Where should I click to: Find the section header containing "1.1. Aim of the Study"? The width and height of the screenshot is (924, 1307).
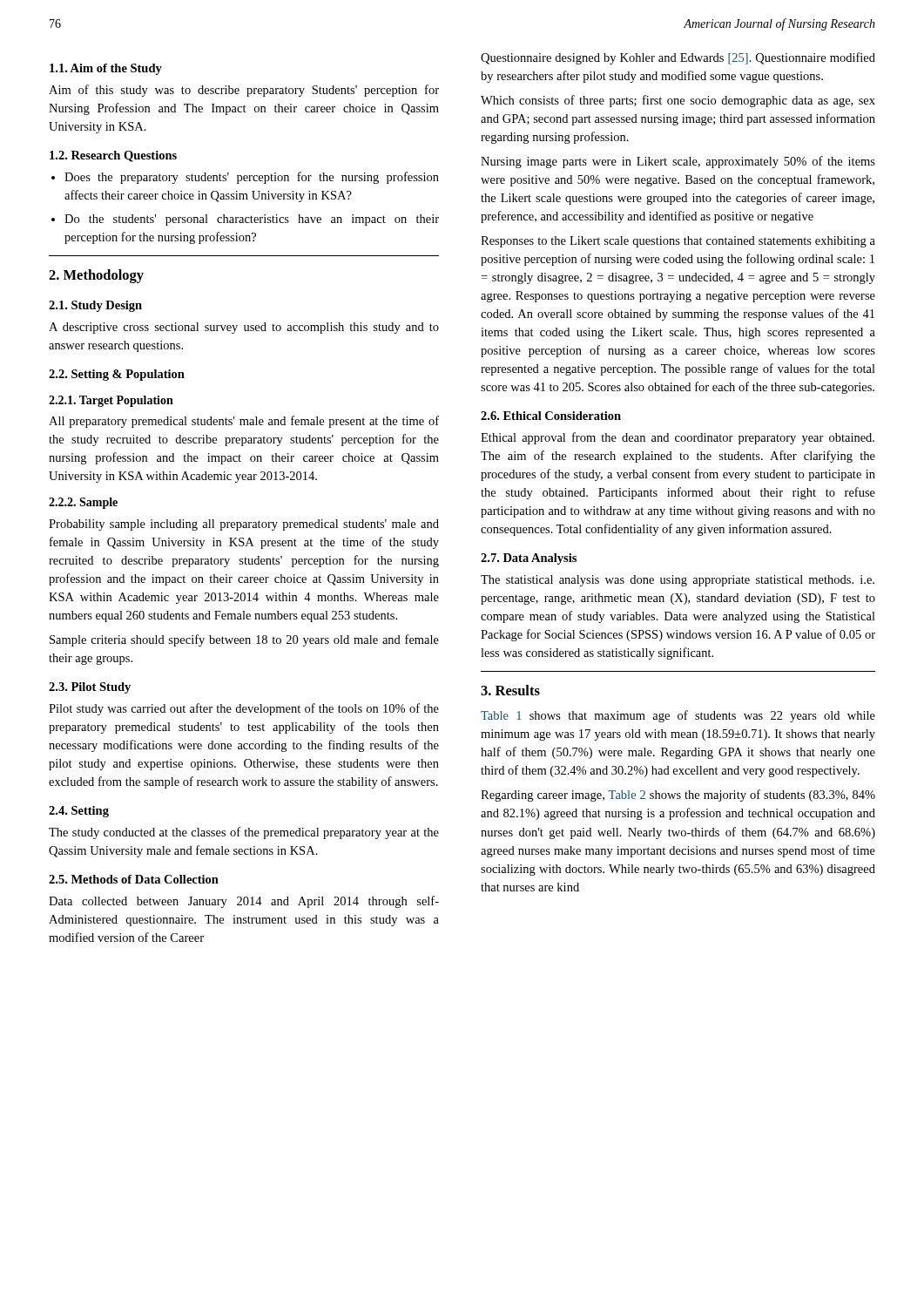point(106,69)
